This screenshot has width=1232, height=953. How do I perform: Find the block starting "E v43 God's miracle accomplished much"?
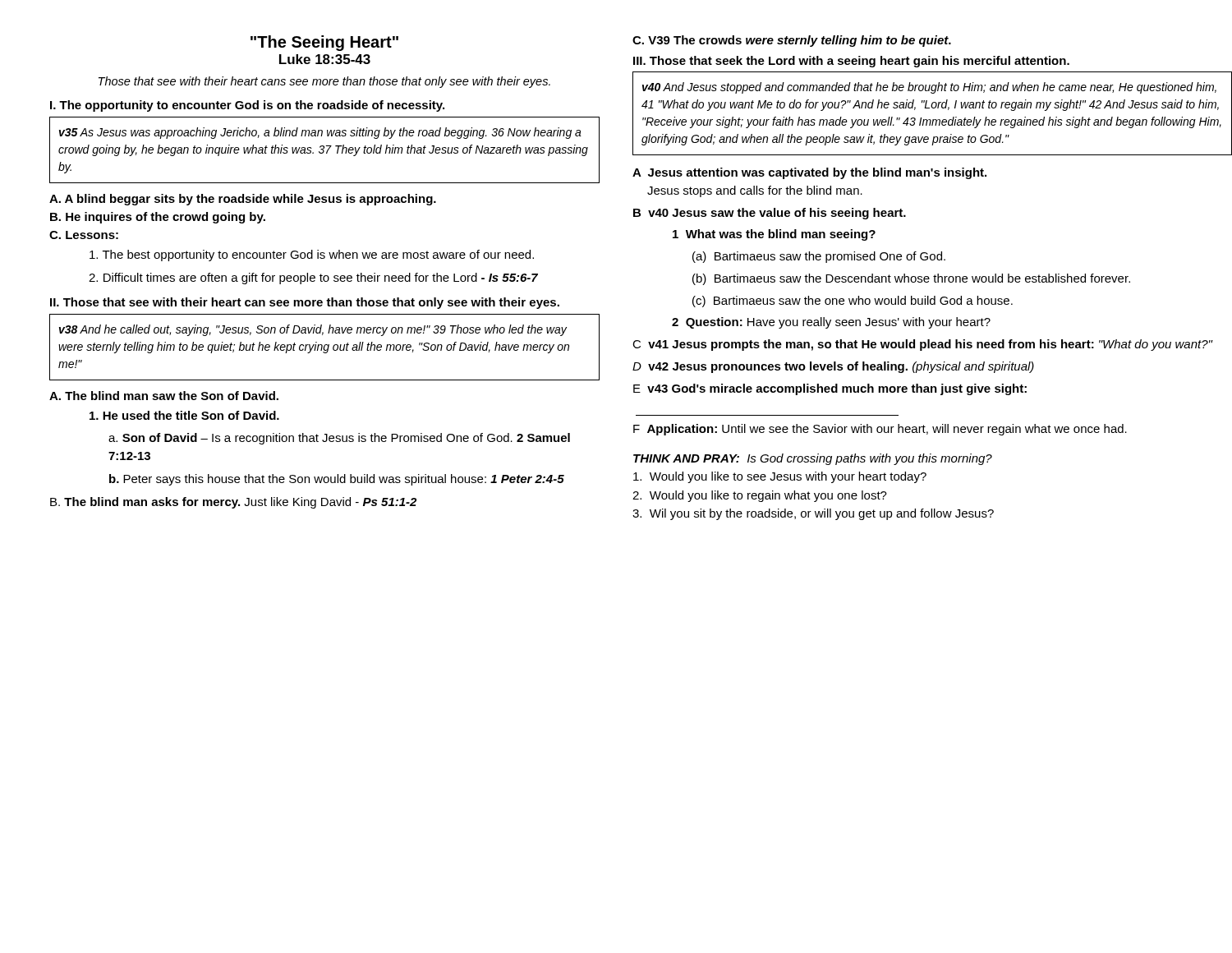coord(830,398)
